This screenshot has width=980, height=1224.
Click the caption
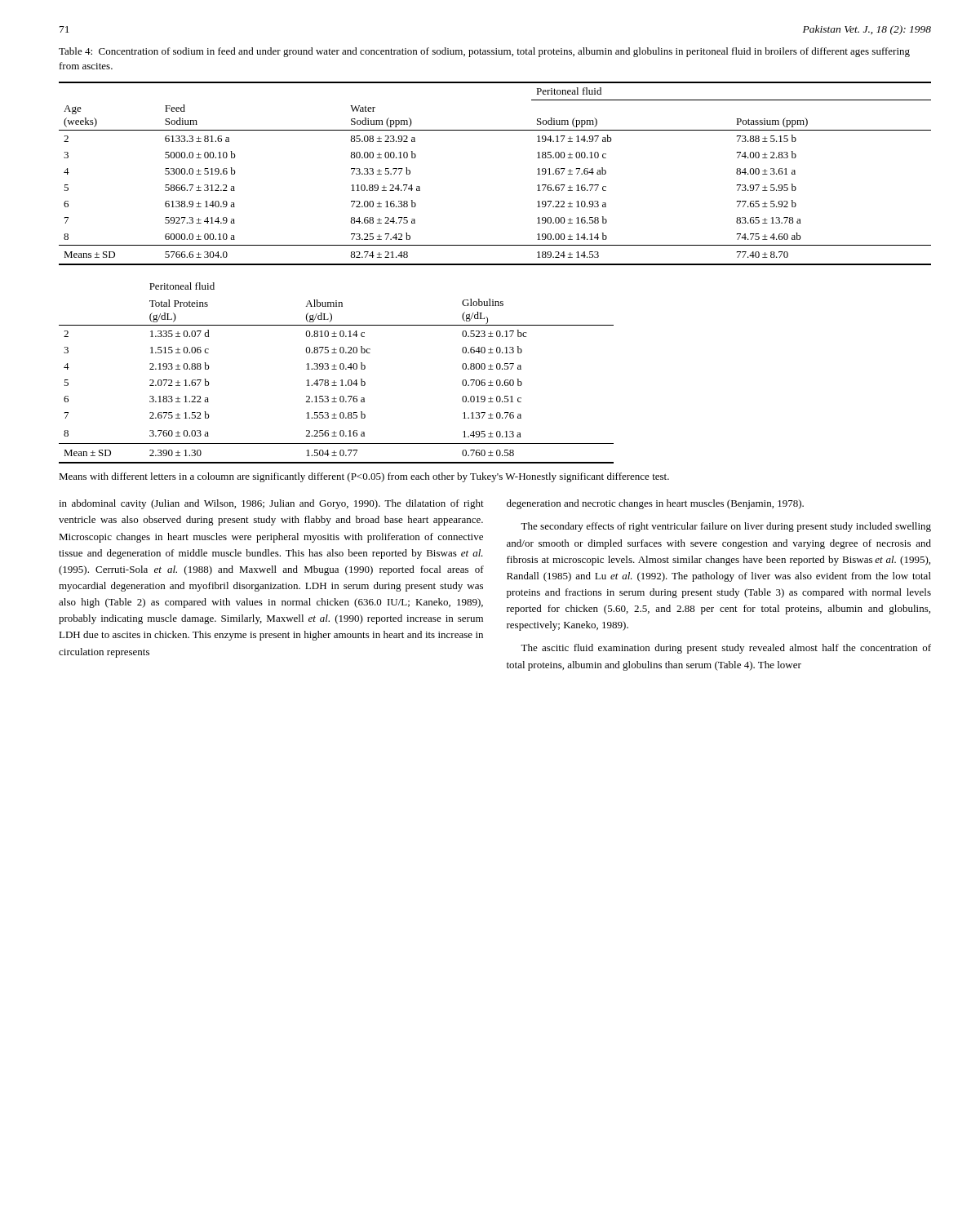[484, 58]
